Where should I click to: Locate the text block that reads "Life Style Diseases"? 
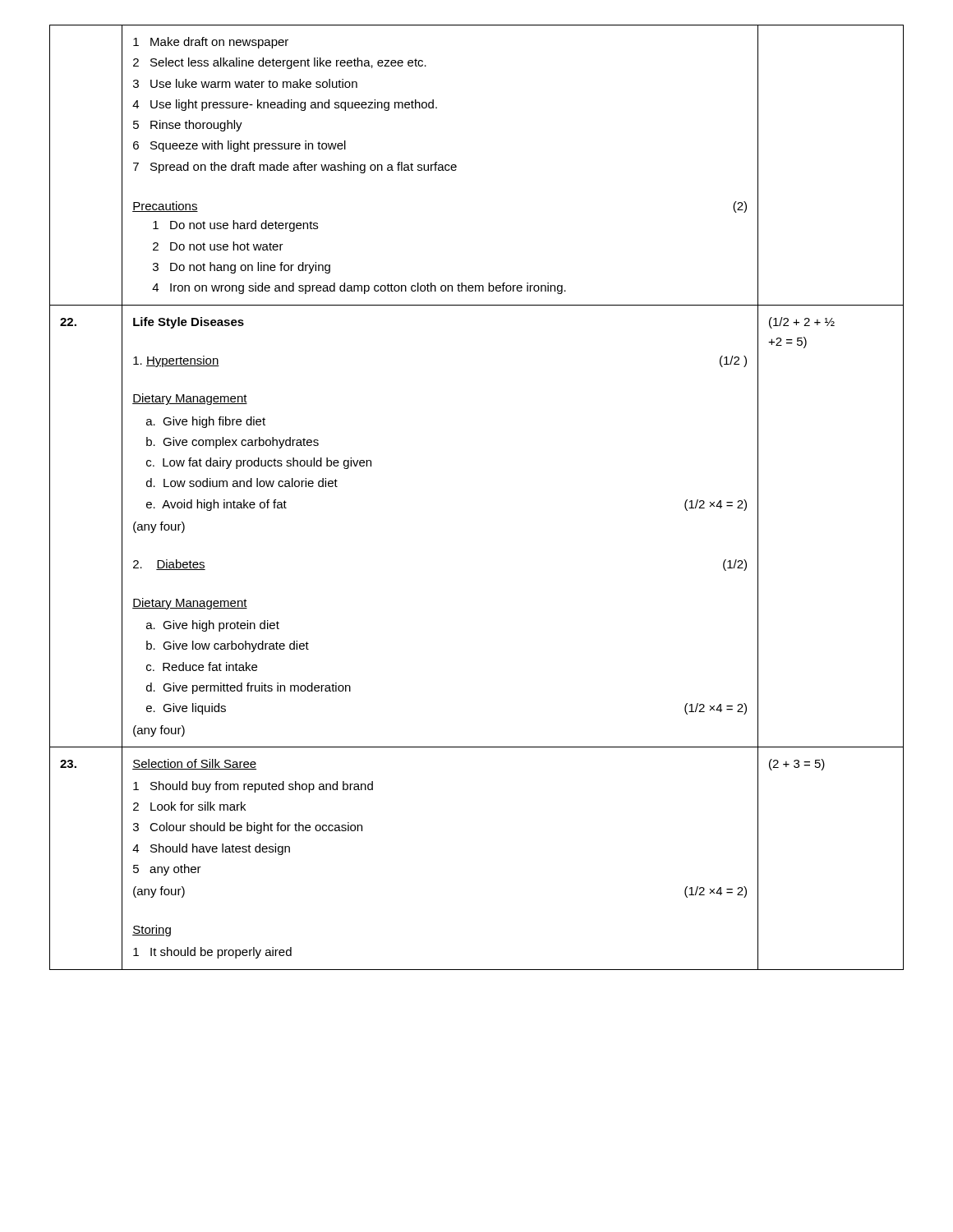pyautogui.click(x=189, y=323)
